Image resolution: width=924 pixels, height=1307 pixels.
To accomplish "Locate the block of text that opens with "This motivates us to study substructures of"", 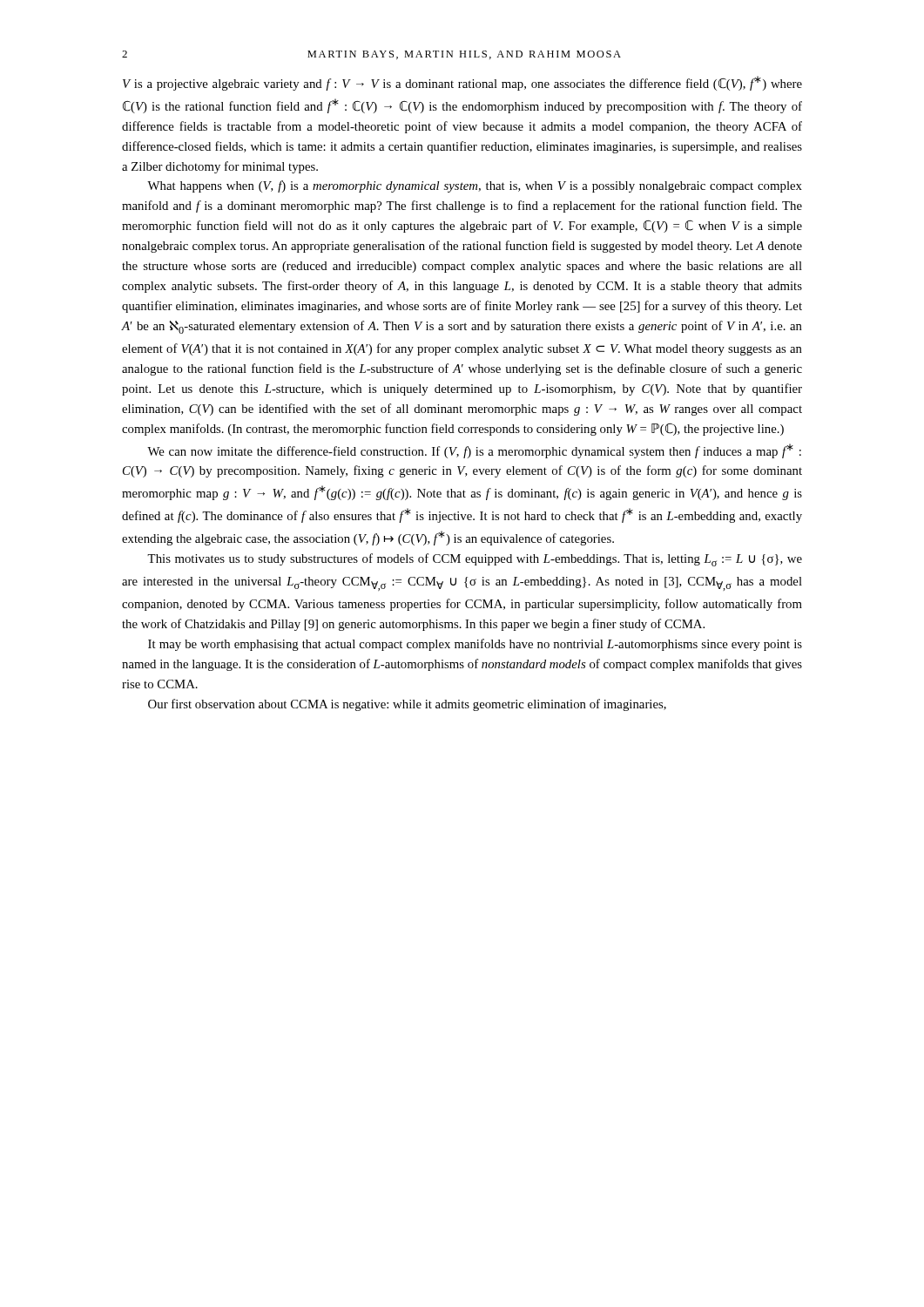I will pos(462,591).
